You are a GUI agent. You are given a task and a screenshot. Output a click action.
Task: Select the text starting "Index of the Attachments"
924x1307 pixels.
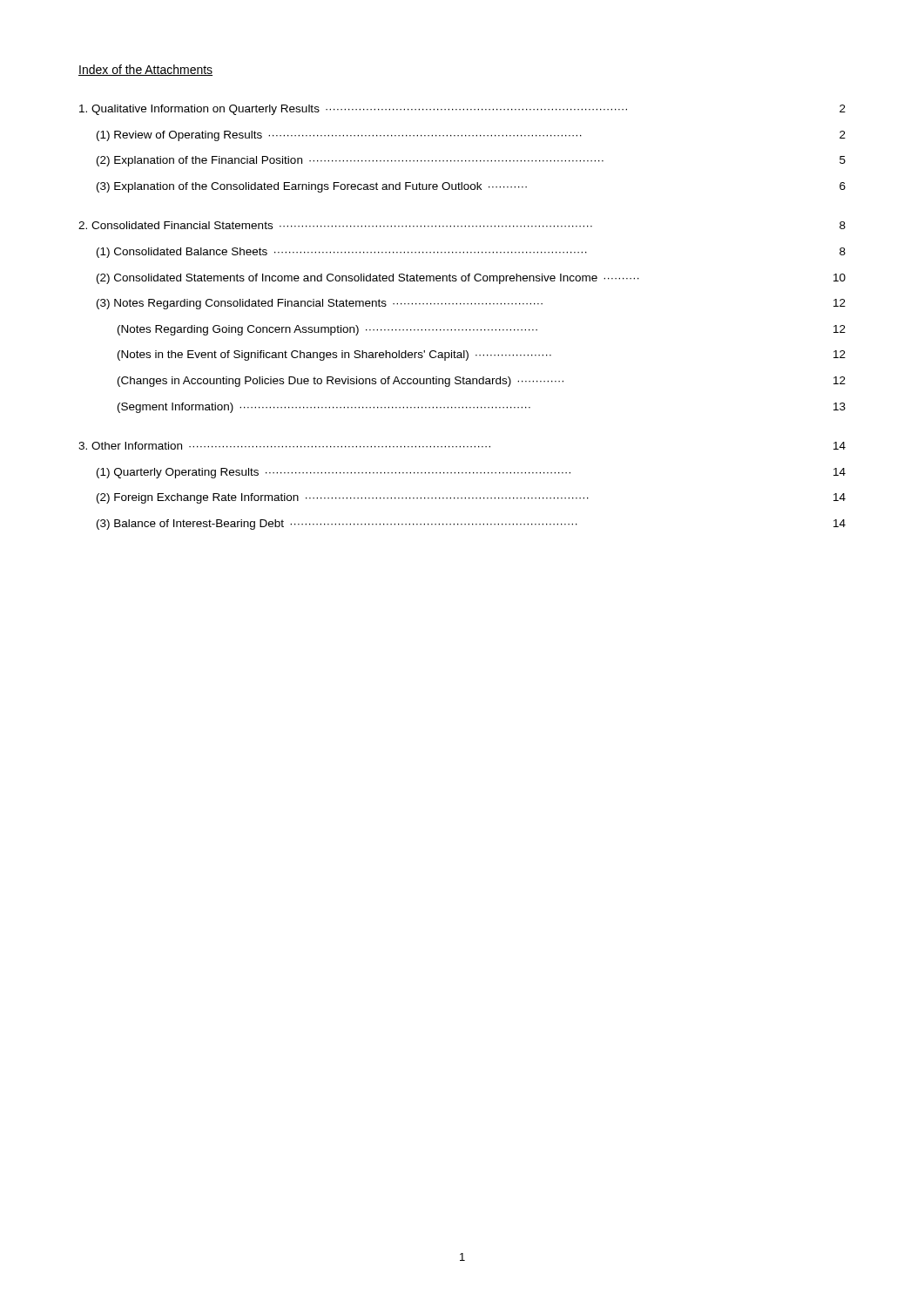click(145, 70)
